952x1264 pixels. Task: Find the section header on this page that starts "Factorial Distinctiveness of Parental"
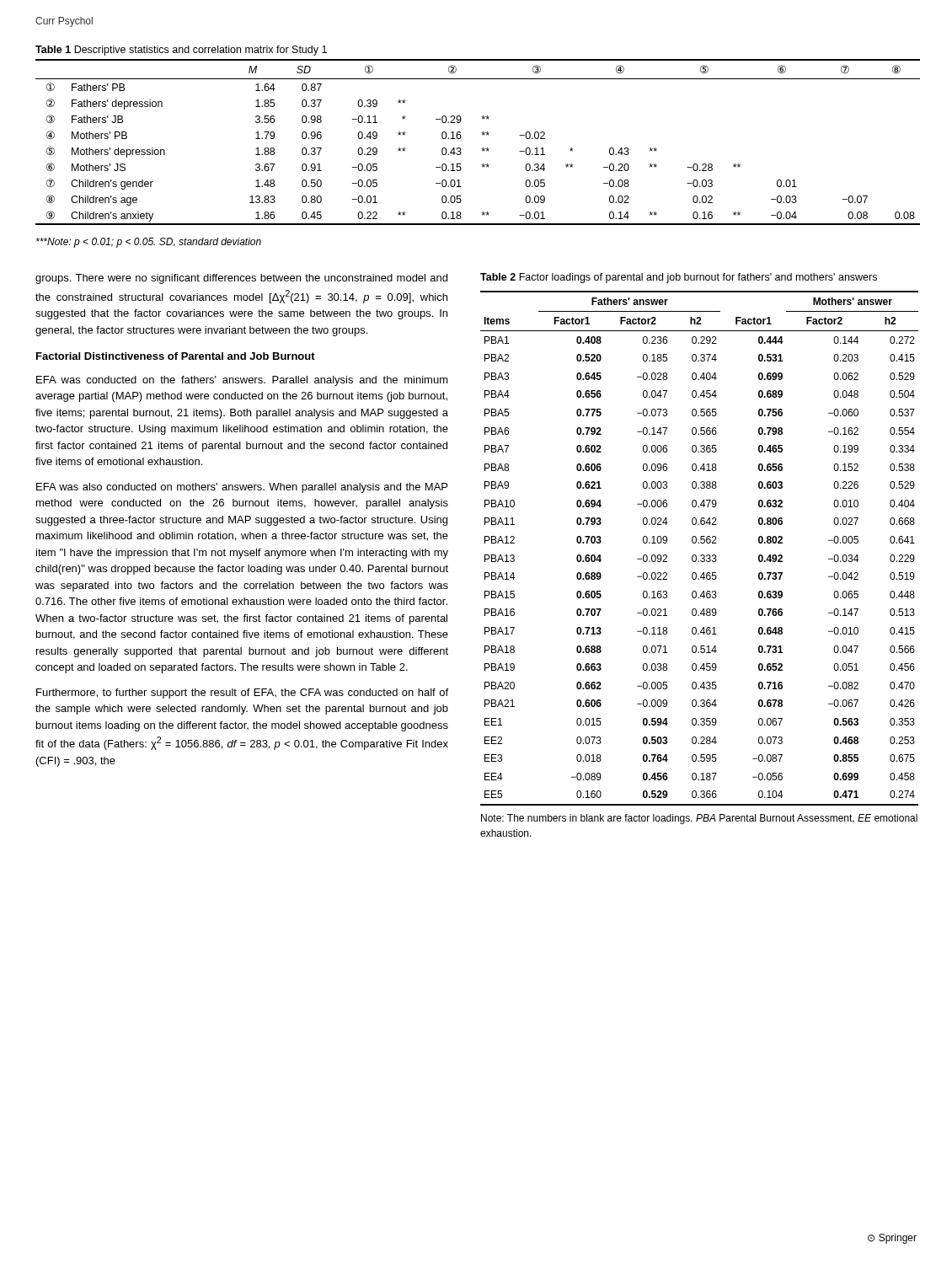[x=175, y=356]
